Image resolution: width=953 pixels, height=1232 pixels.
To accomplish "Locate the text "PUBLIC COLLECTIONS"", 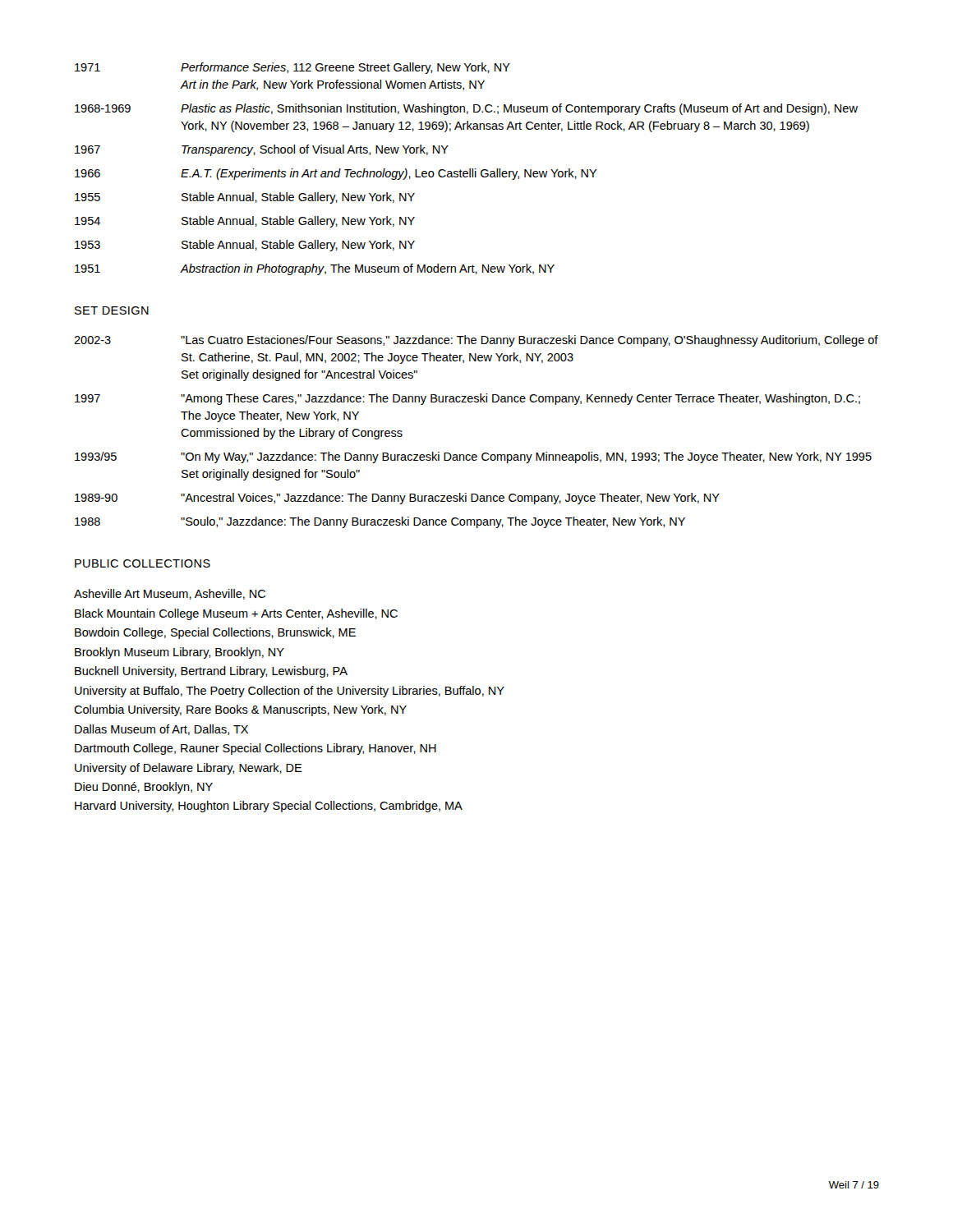I will pos(142,564).
